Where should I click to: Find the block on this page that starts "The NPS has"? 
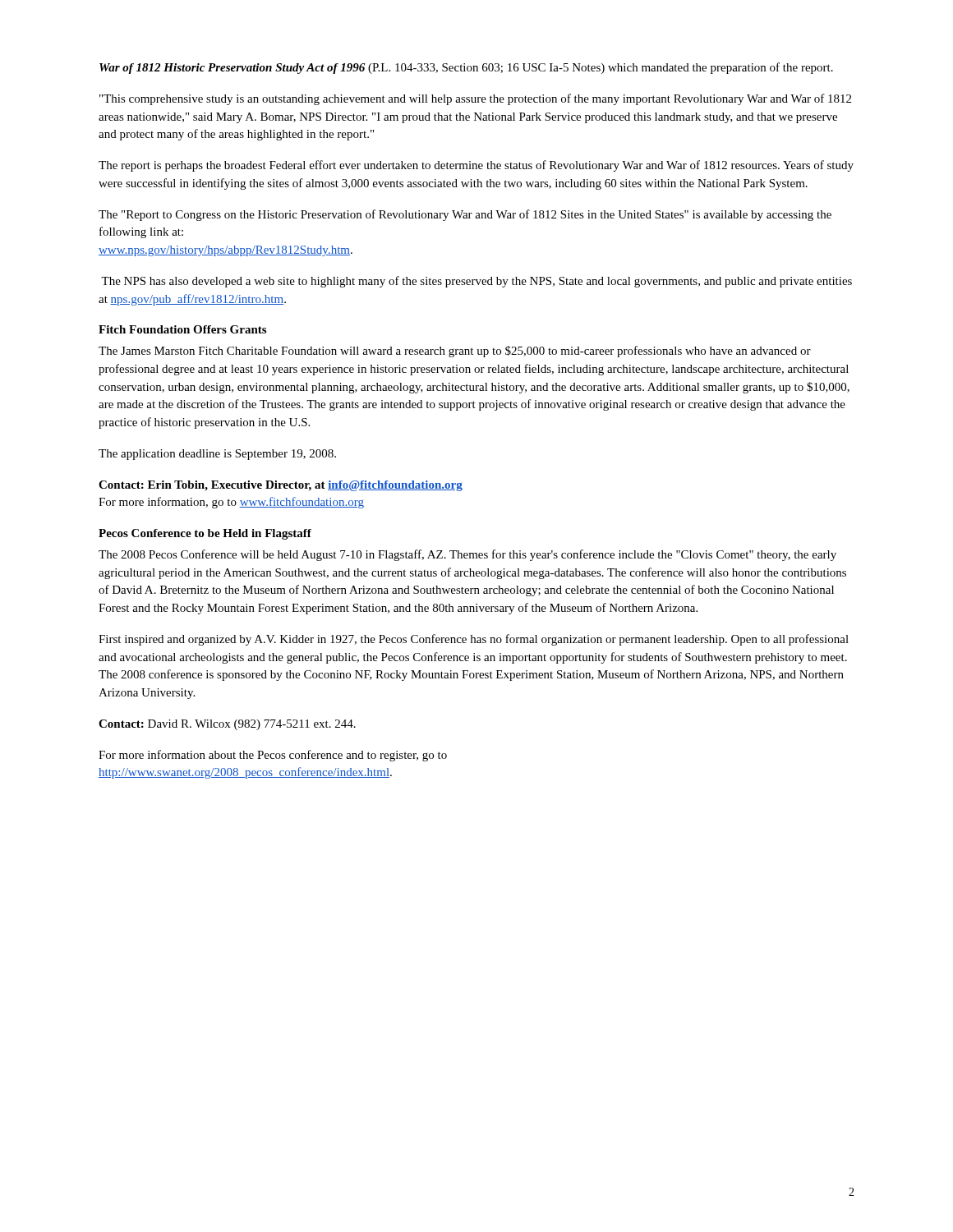coord(475,290)
